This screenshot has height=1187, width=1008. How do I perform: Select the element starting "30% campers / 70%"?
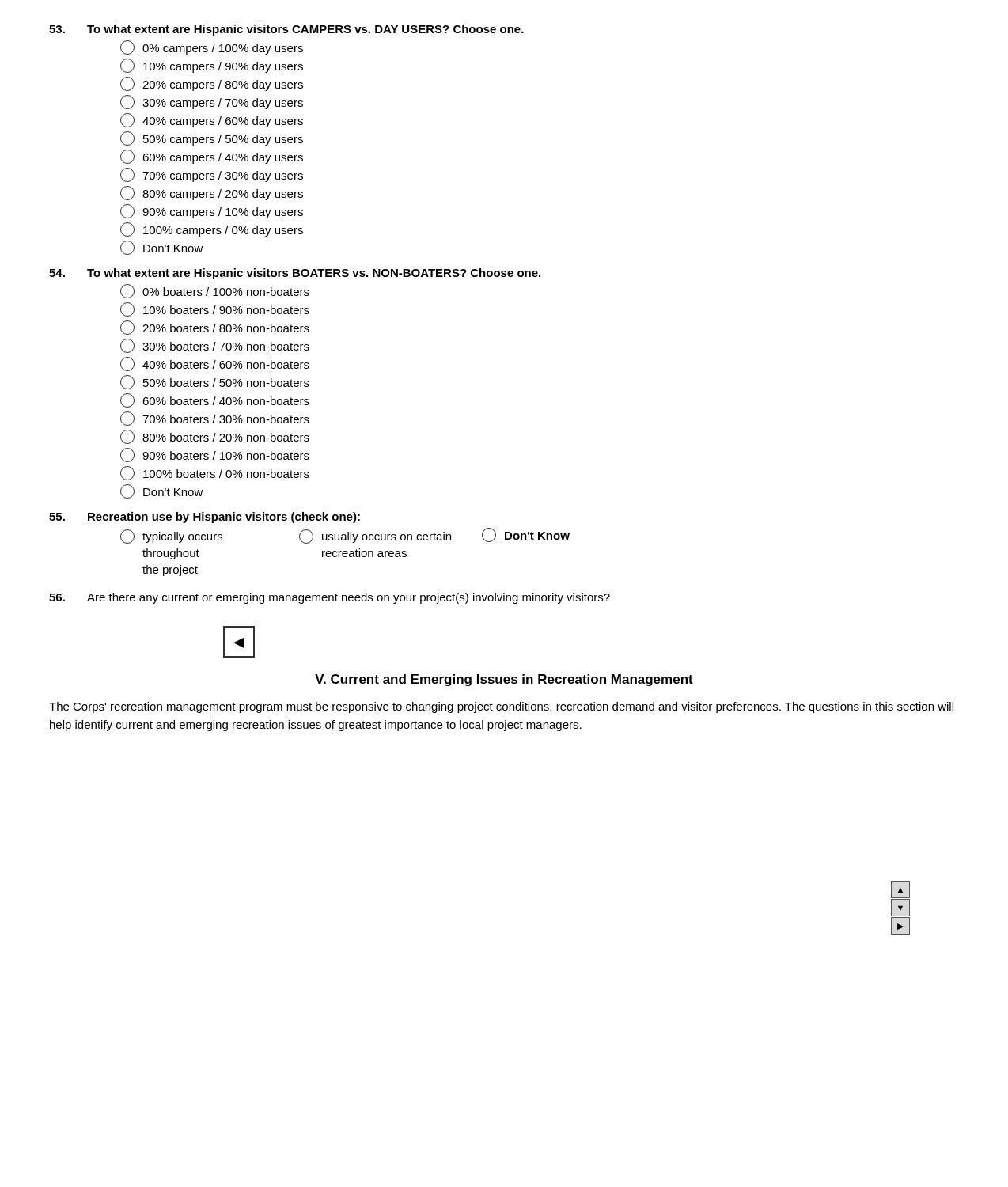coord(212,102)
